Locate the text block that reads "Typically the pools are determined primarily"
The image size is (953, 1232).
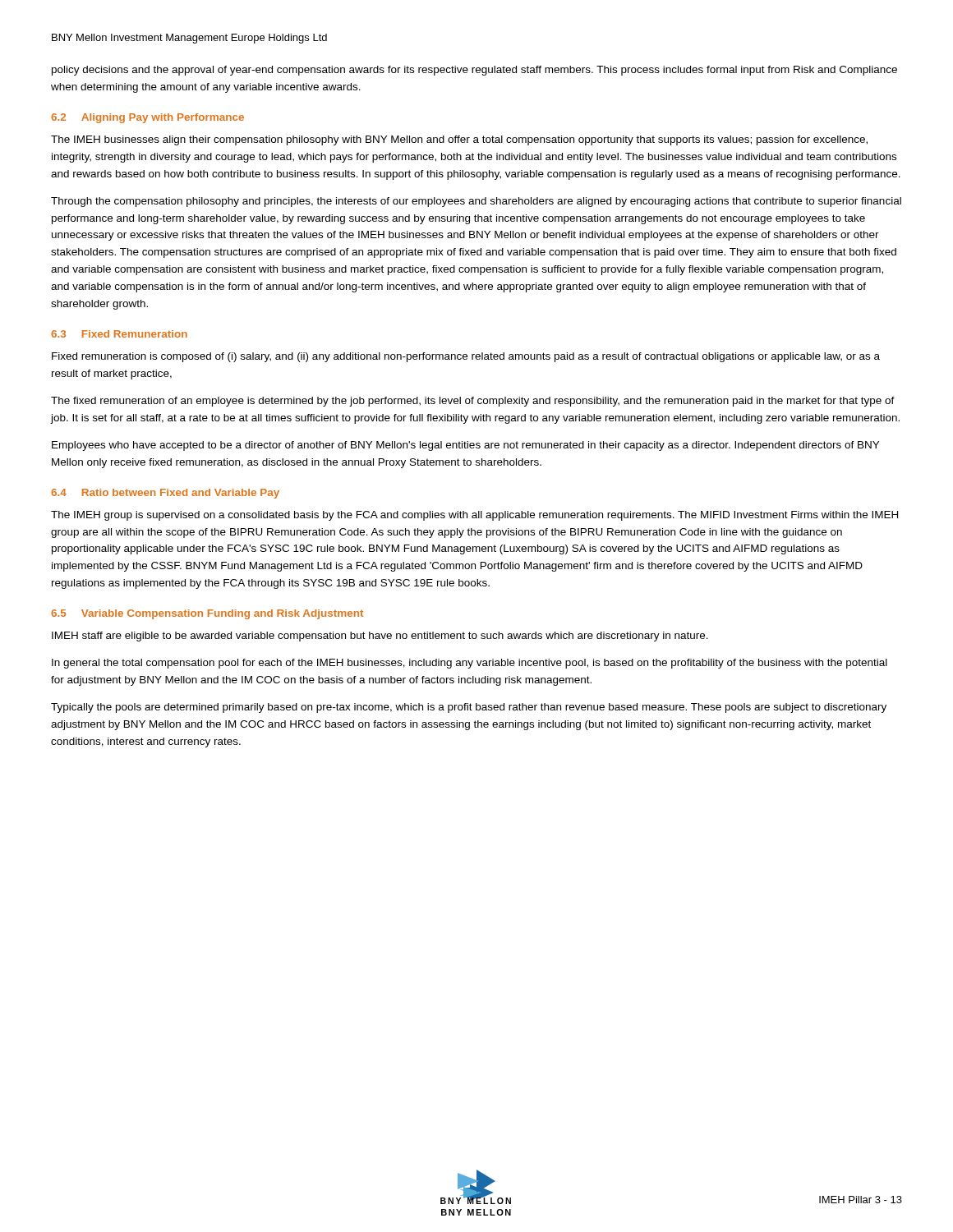pyautogui.click(x=469, y=724)
